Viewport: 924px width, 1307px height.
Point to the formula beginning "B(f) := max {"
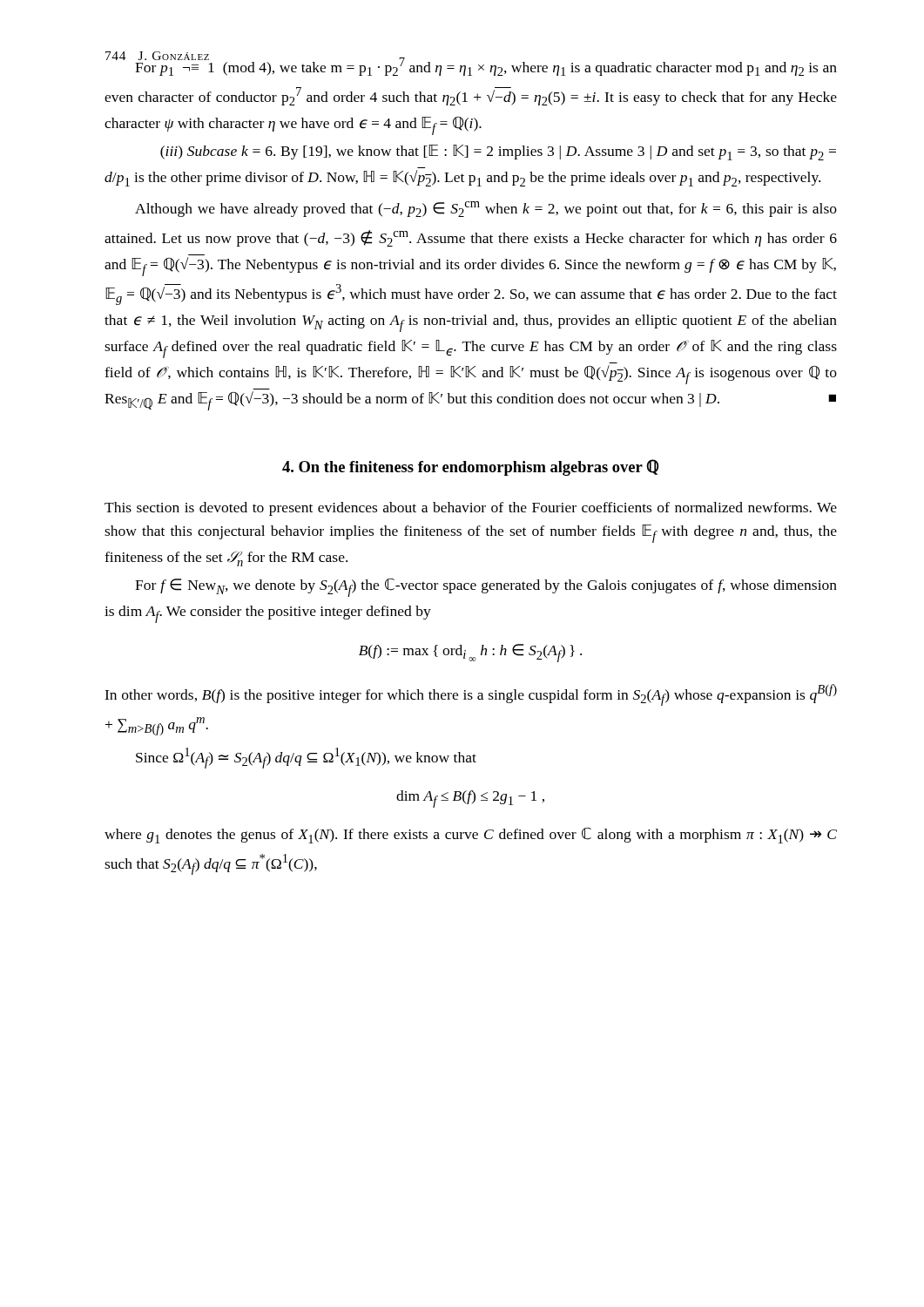[x=471, y=653]
